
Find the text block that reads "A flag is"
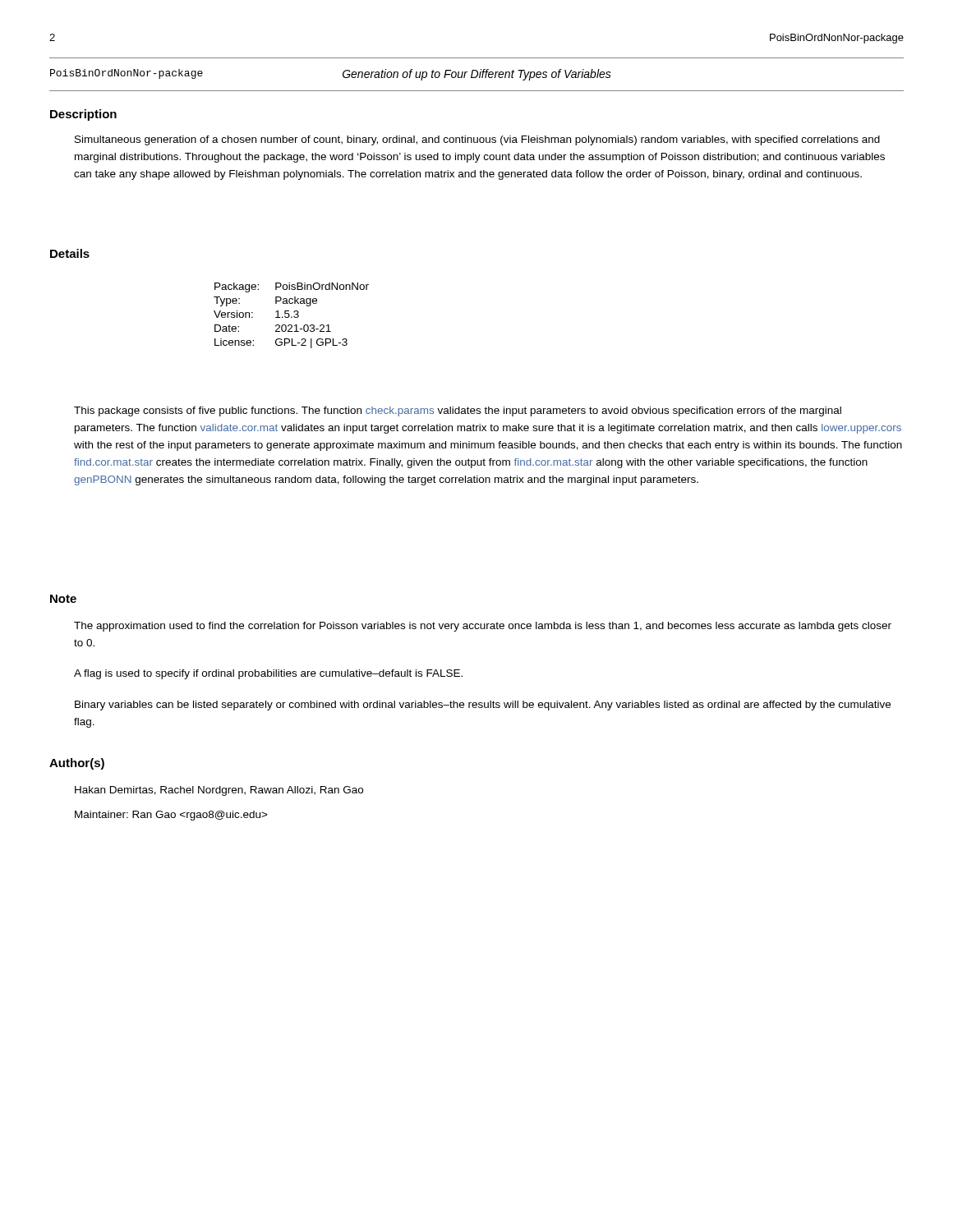269,673
